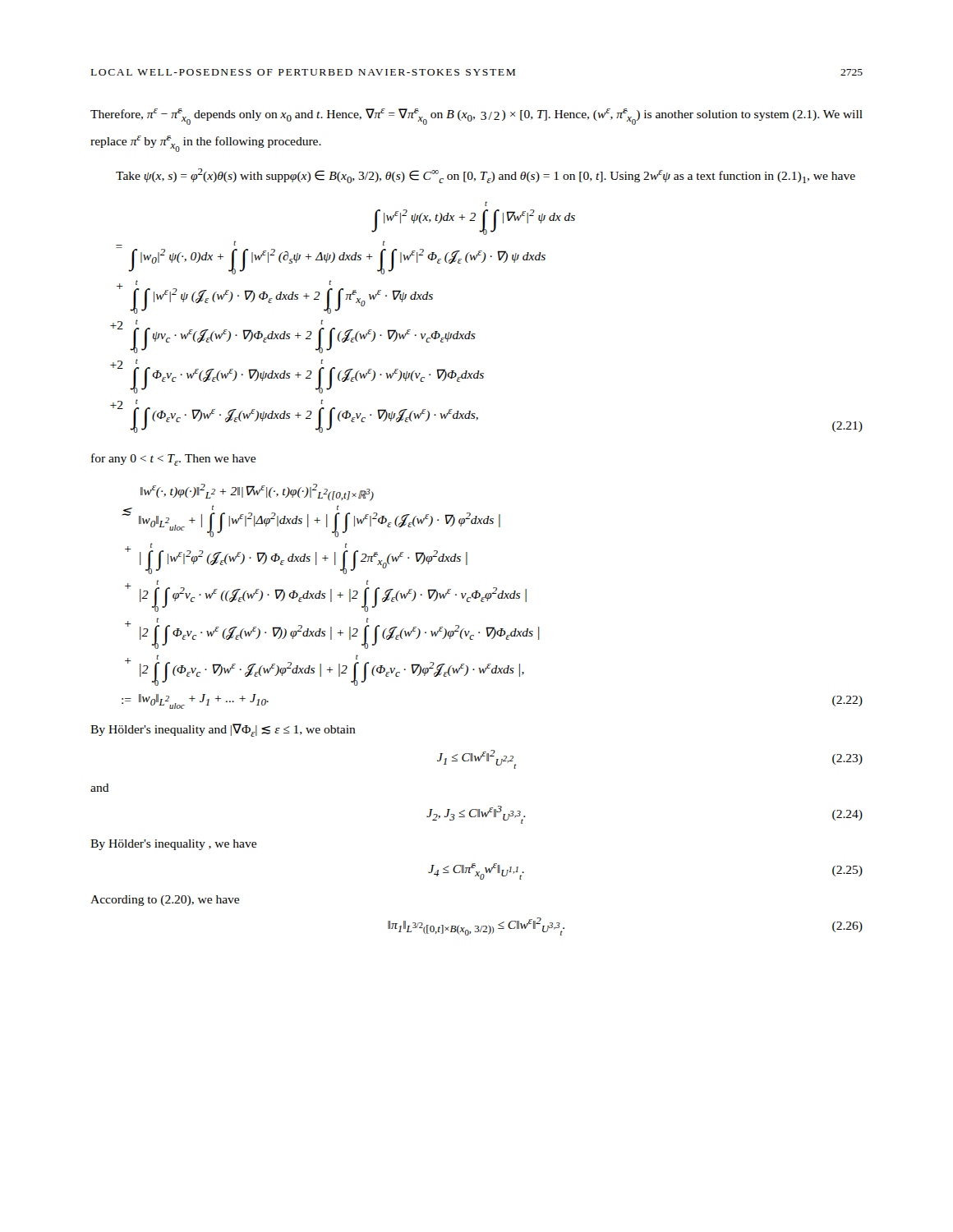This screenshot has width=953, height=1232.
Task: Locate the passage starting "∫ |wε|2 ψ(x, t)dx + 2"
Action: [476, 318]
